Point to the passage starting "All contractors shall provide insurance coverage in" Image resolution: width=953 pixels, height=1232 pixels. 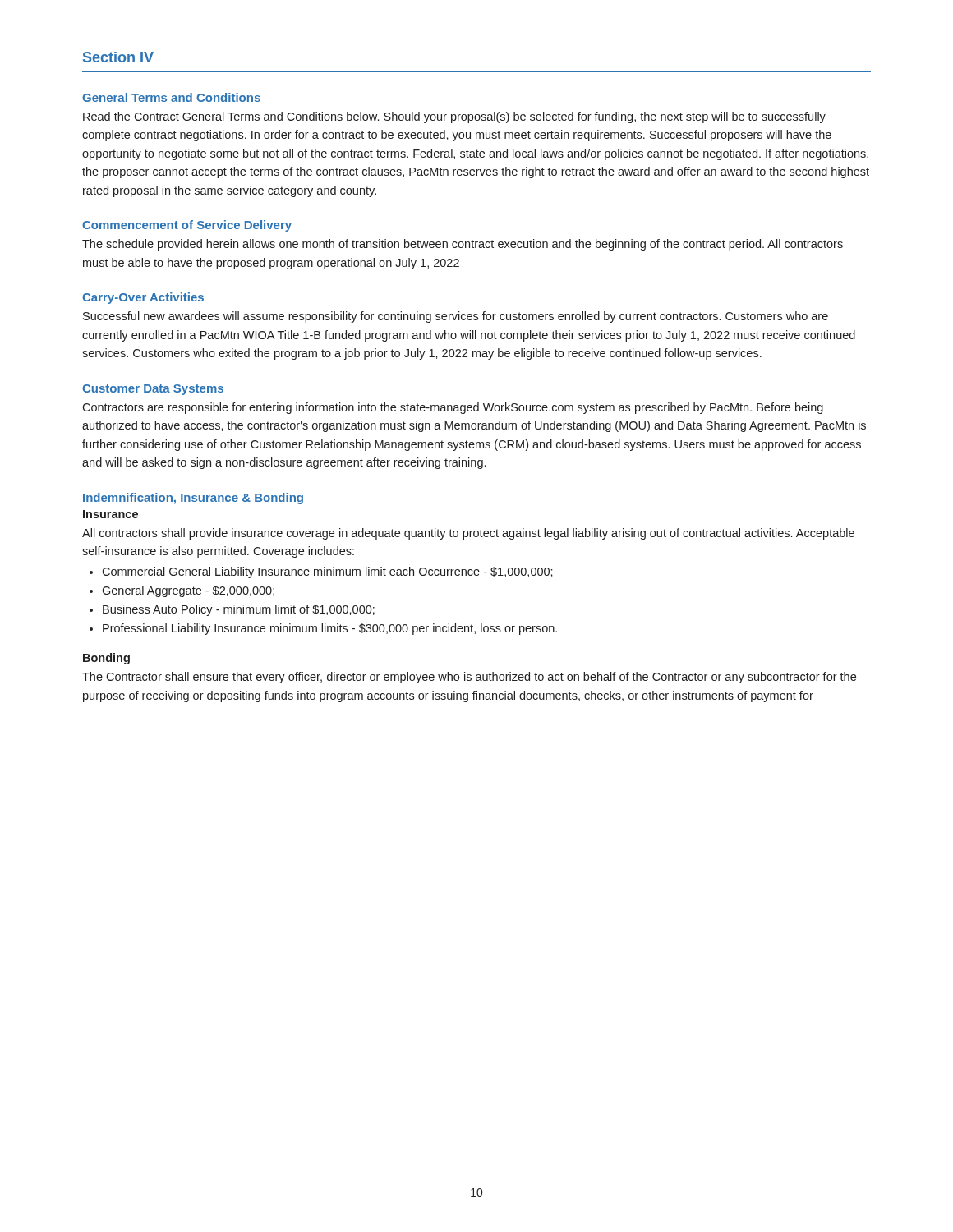pyautogui.click(x=476, y=542)
